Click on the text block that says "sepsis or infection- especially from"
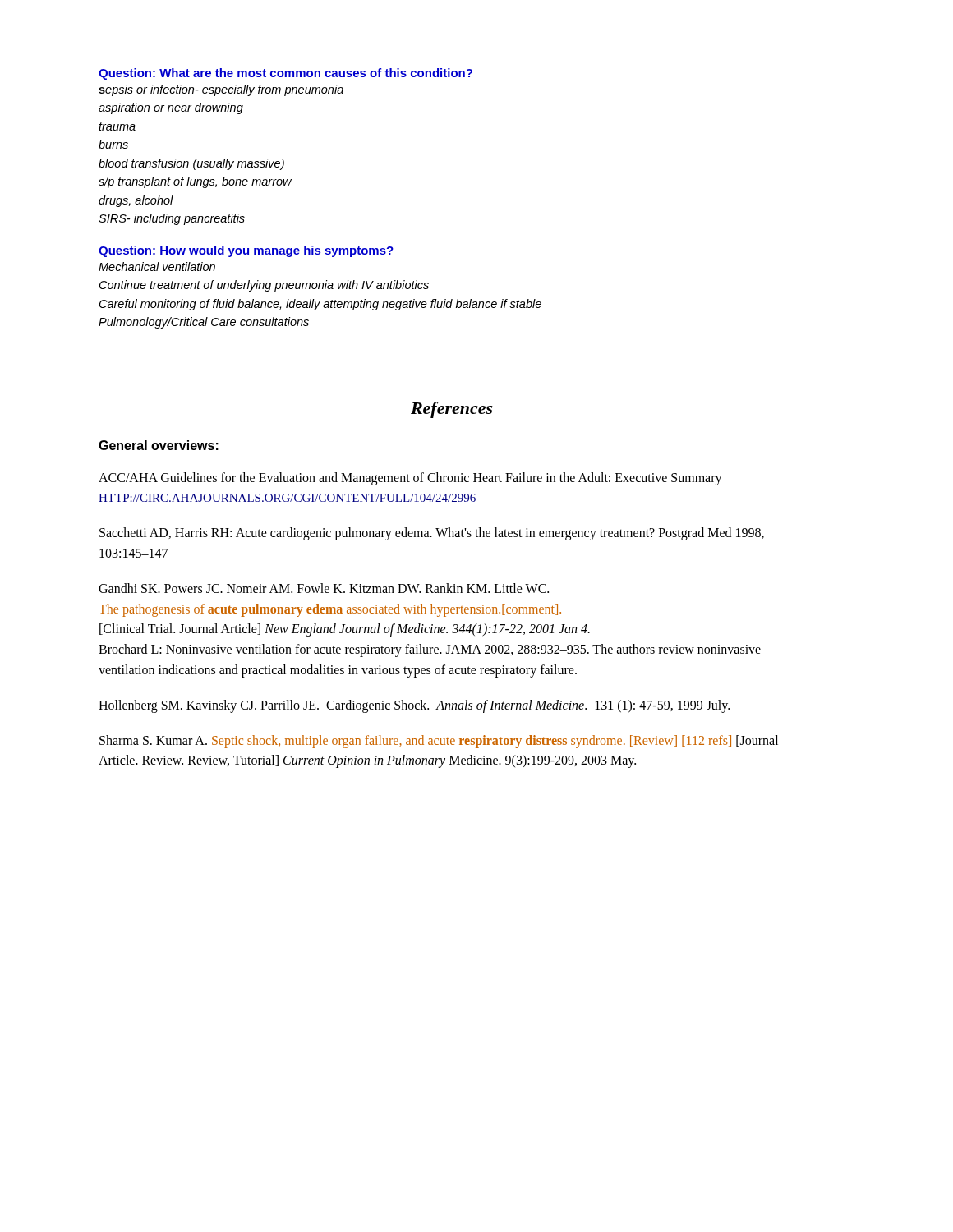Screen dimensions: 1232x953 pos(221,154)
